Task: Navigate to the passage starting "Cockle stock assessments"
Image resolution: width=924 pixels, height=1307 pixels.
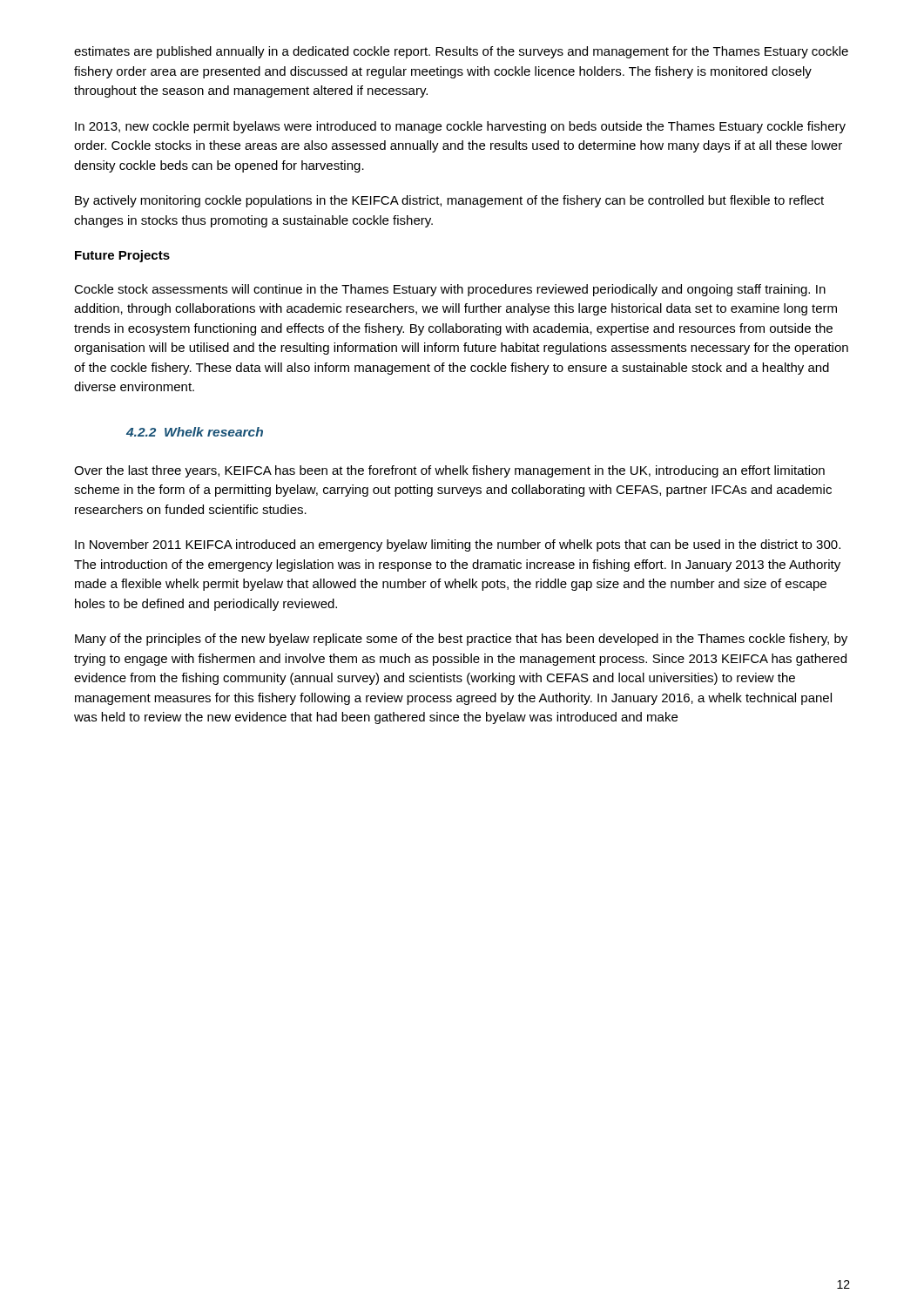Action: pyautogui.click(x=462, y=338)
